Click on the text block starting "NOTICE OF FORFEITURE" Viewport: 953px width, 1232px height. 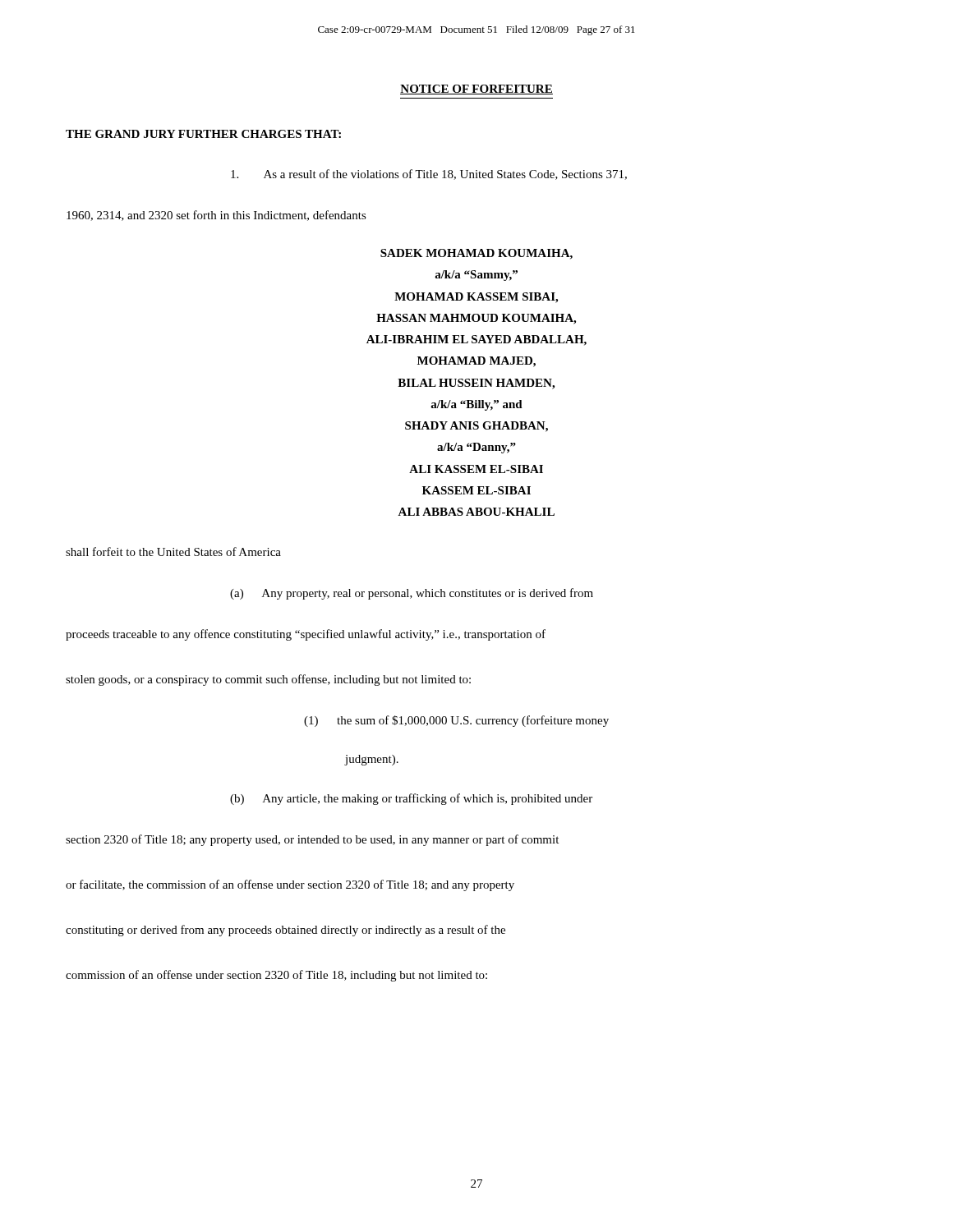(x=476, y=90)
